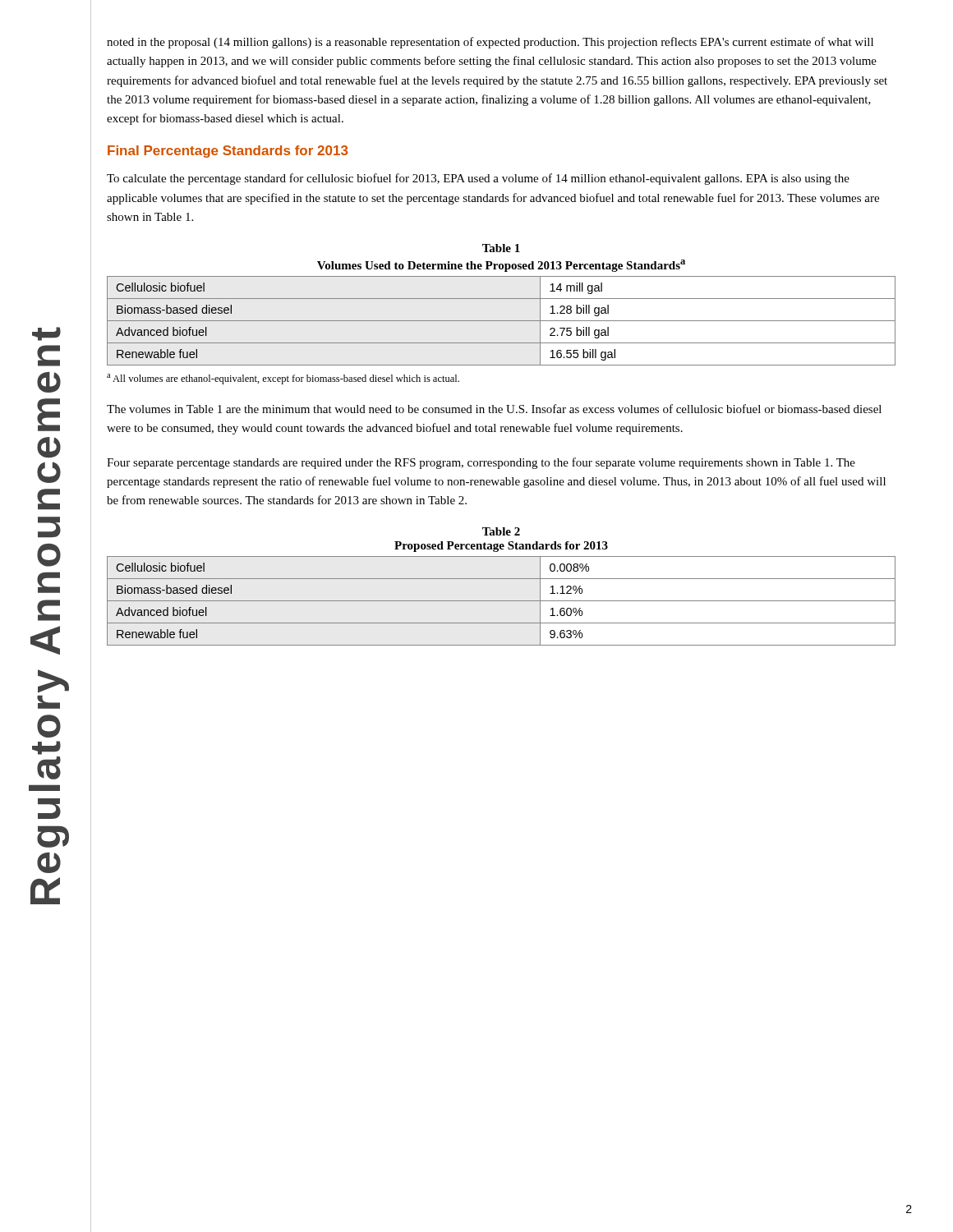Viewport: 953px width, 1232px height.
Task: Locate the region starting "The volumes in Table 1 are the"
Action: [494, 419]
